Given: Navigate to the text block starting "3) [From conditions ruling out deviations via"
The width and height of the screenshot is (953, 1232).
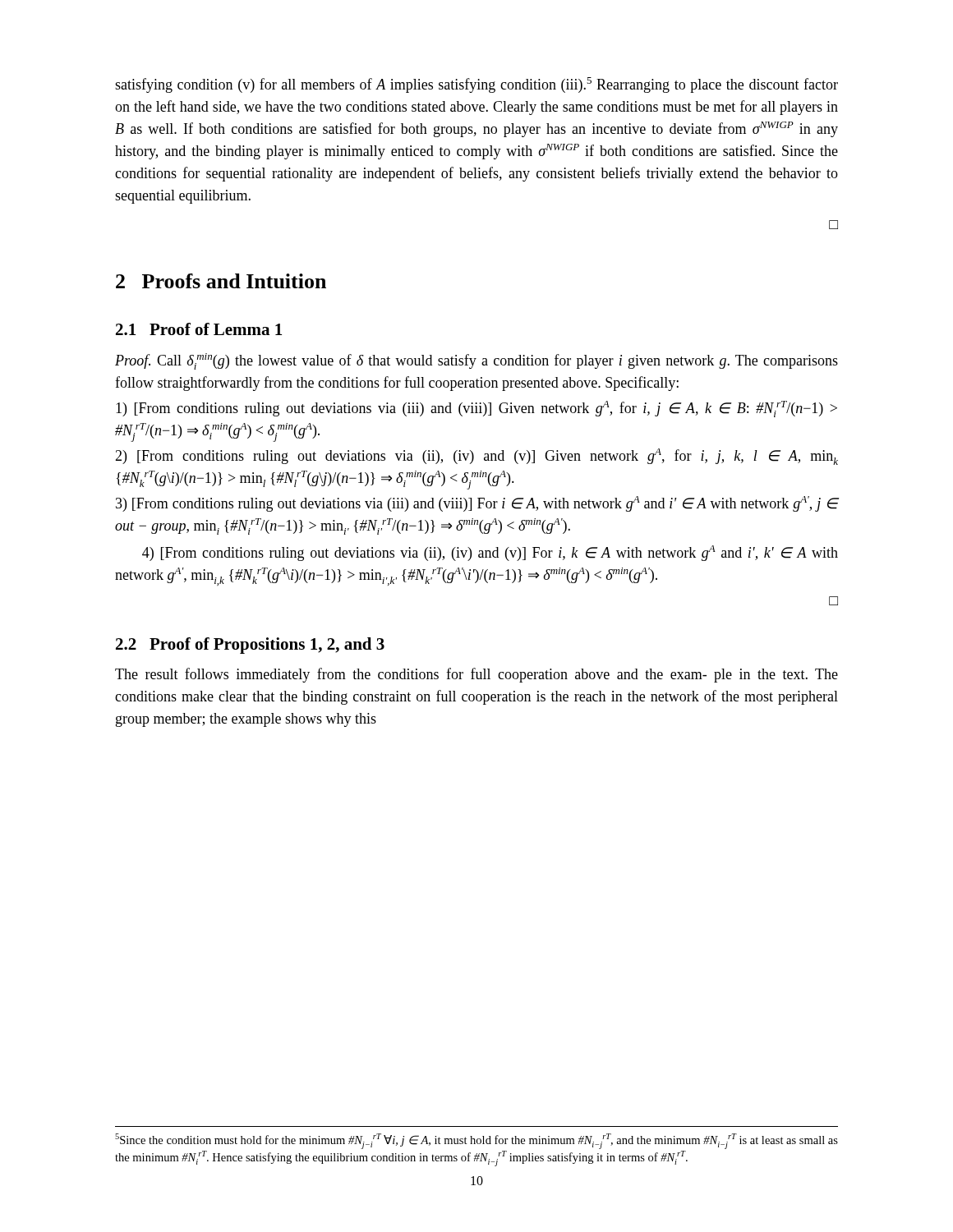Looking at the screenshot, I should [476, 514].
